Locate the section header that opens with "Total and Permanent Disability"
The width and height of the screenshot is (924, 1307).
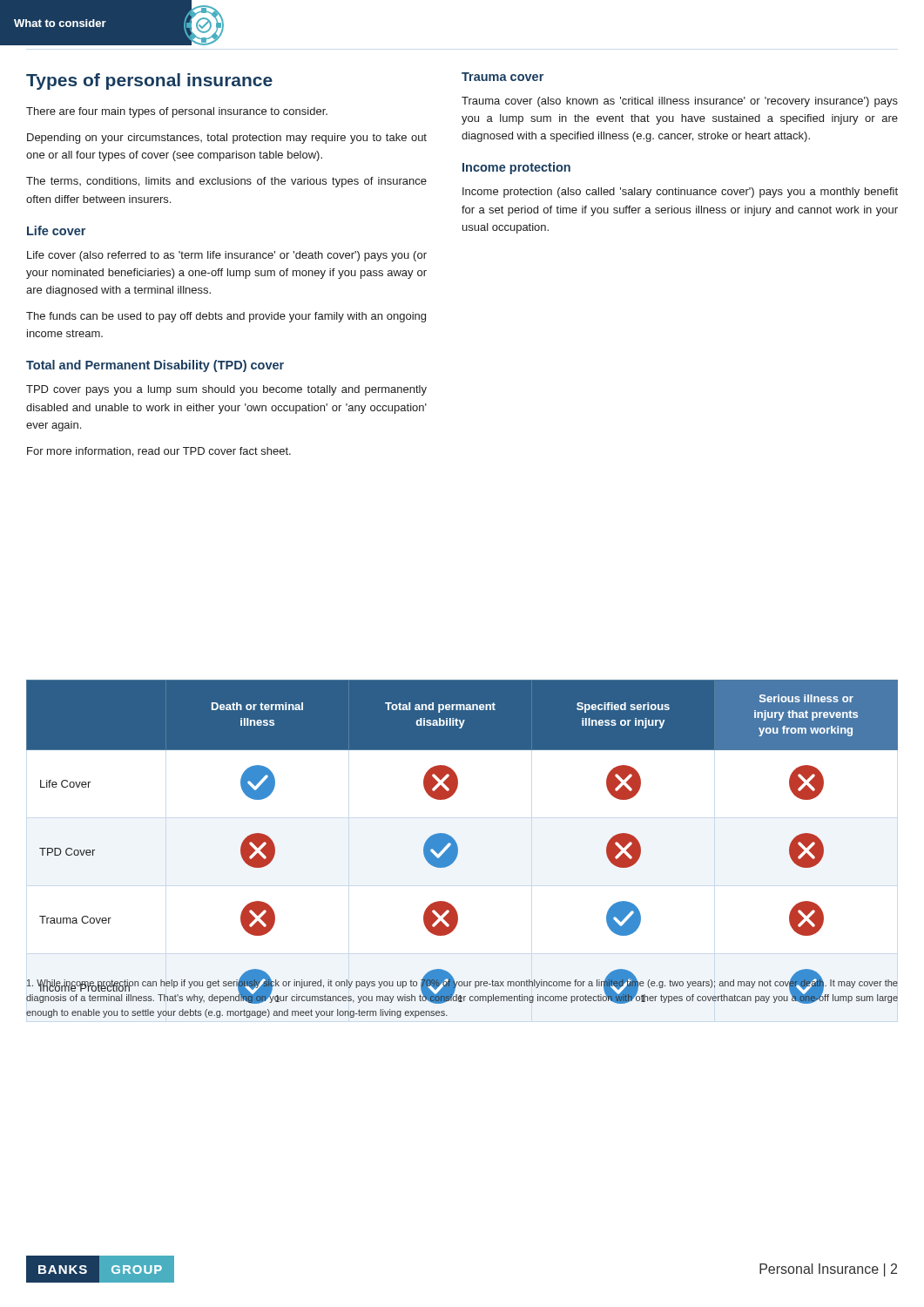click(x=155, y=365)
